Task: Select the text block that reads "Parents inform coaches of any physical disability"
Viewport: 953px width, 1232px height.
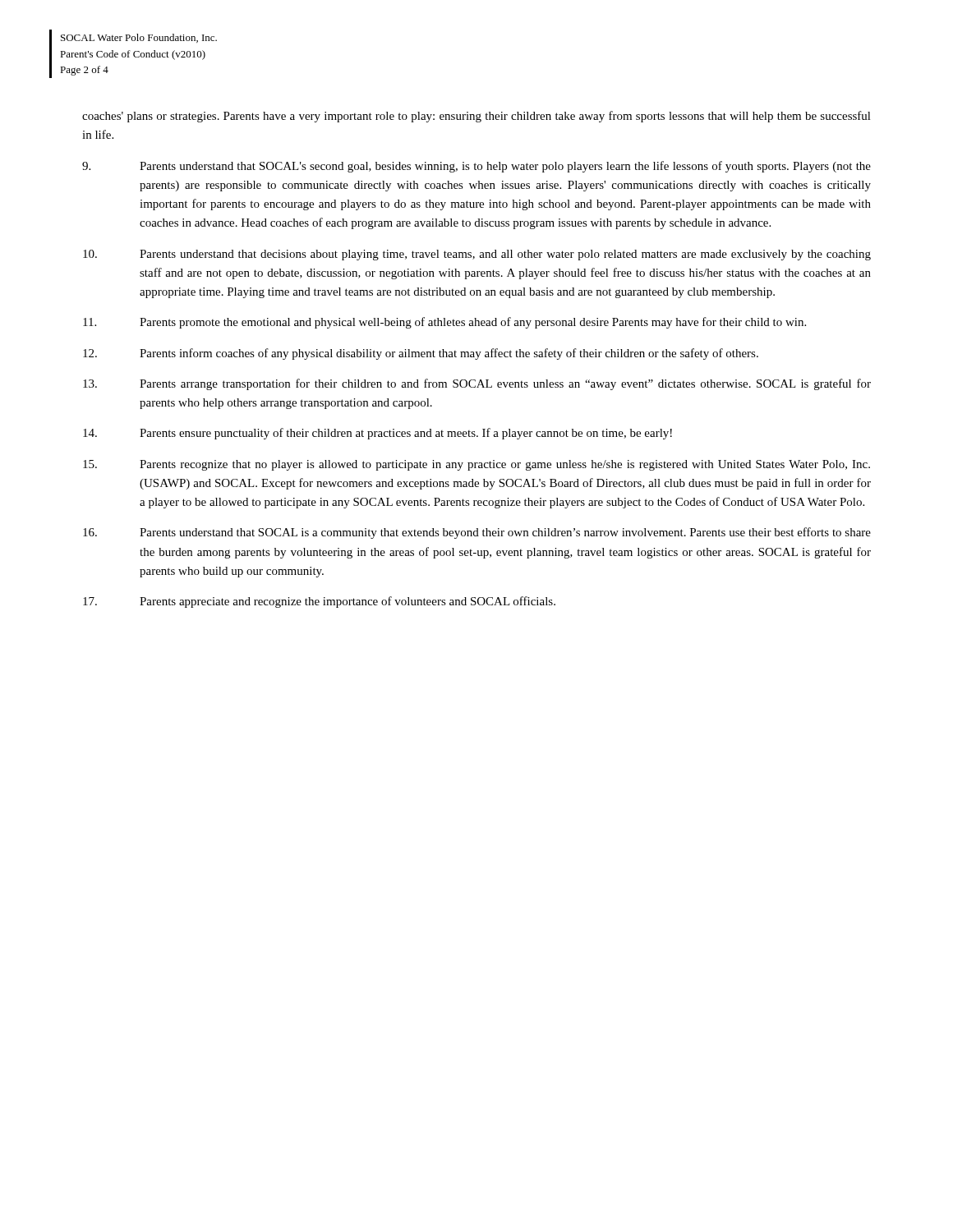Action: (476, 353)
